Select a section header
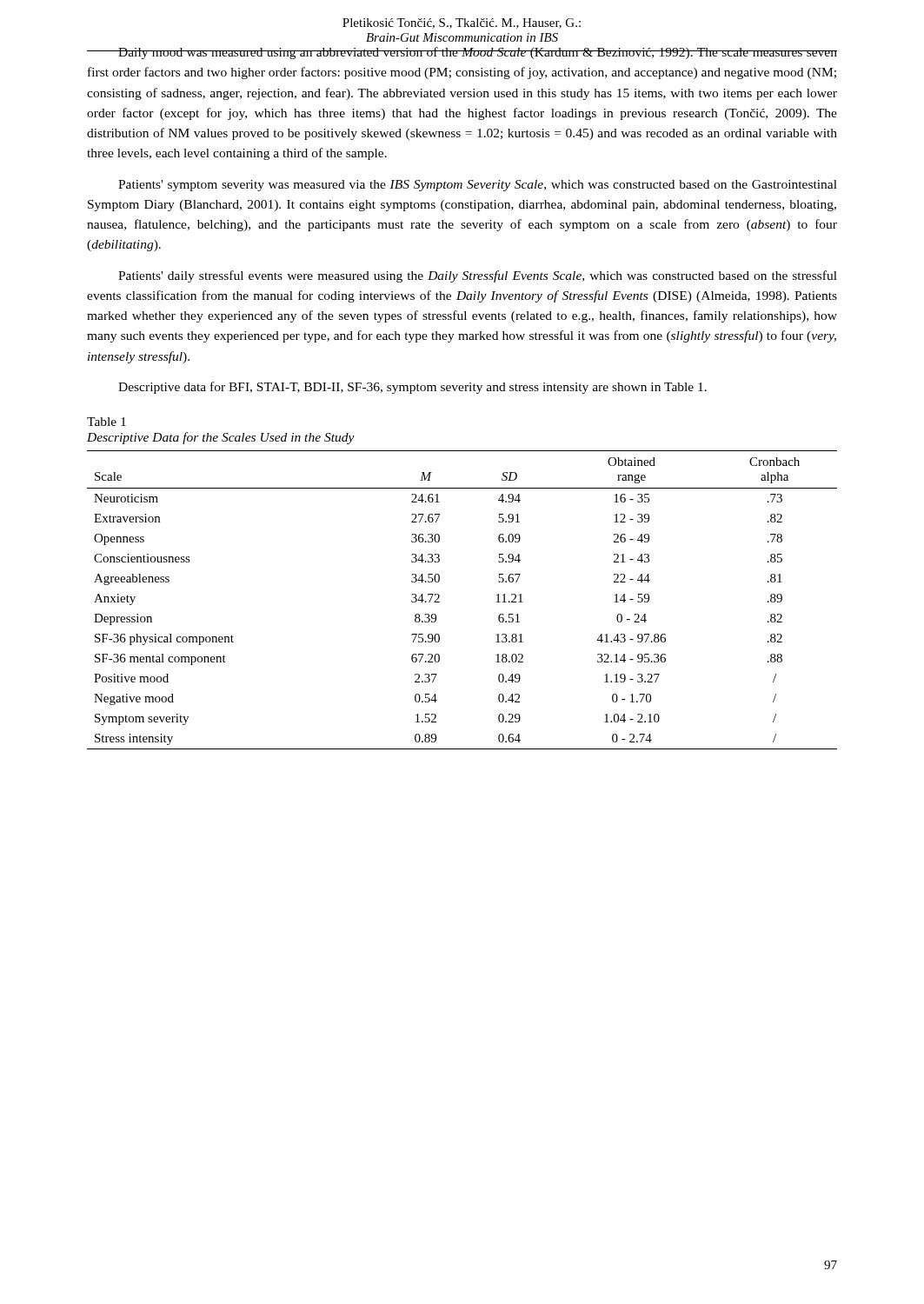Screen dimensions: 1304x924 tap(107, 421)
